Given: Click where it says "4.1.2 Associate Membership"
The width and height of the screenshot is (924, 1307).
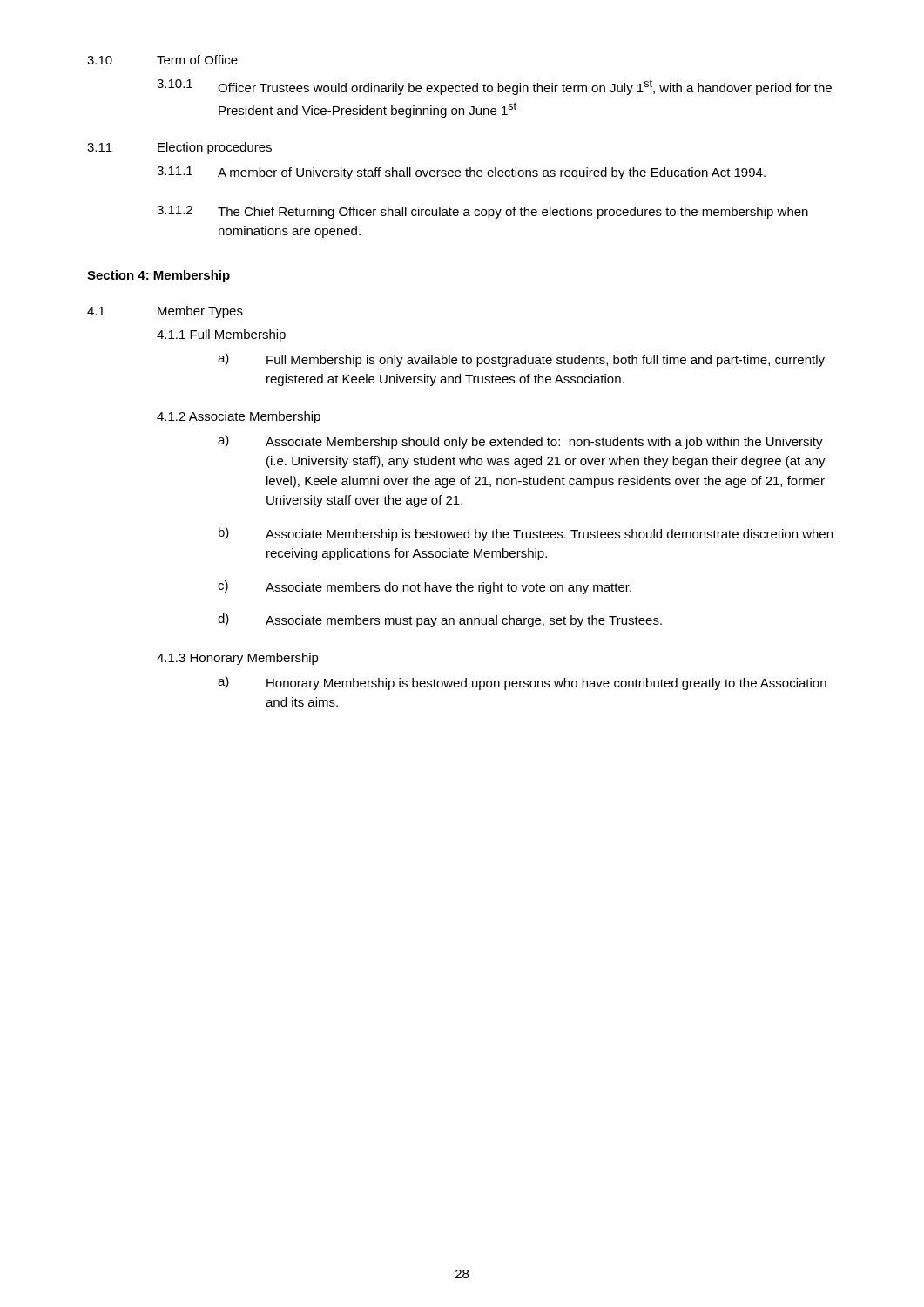Looking at the screenshot, I should [239, 416].
